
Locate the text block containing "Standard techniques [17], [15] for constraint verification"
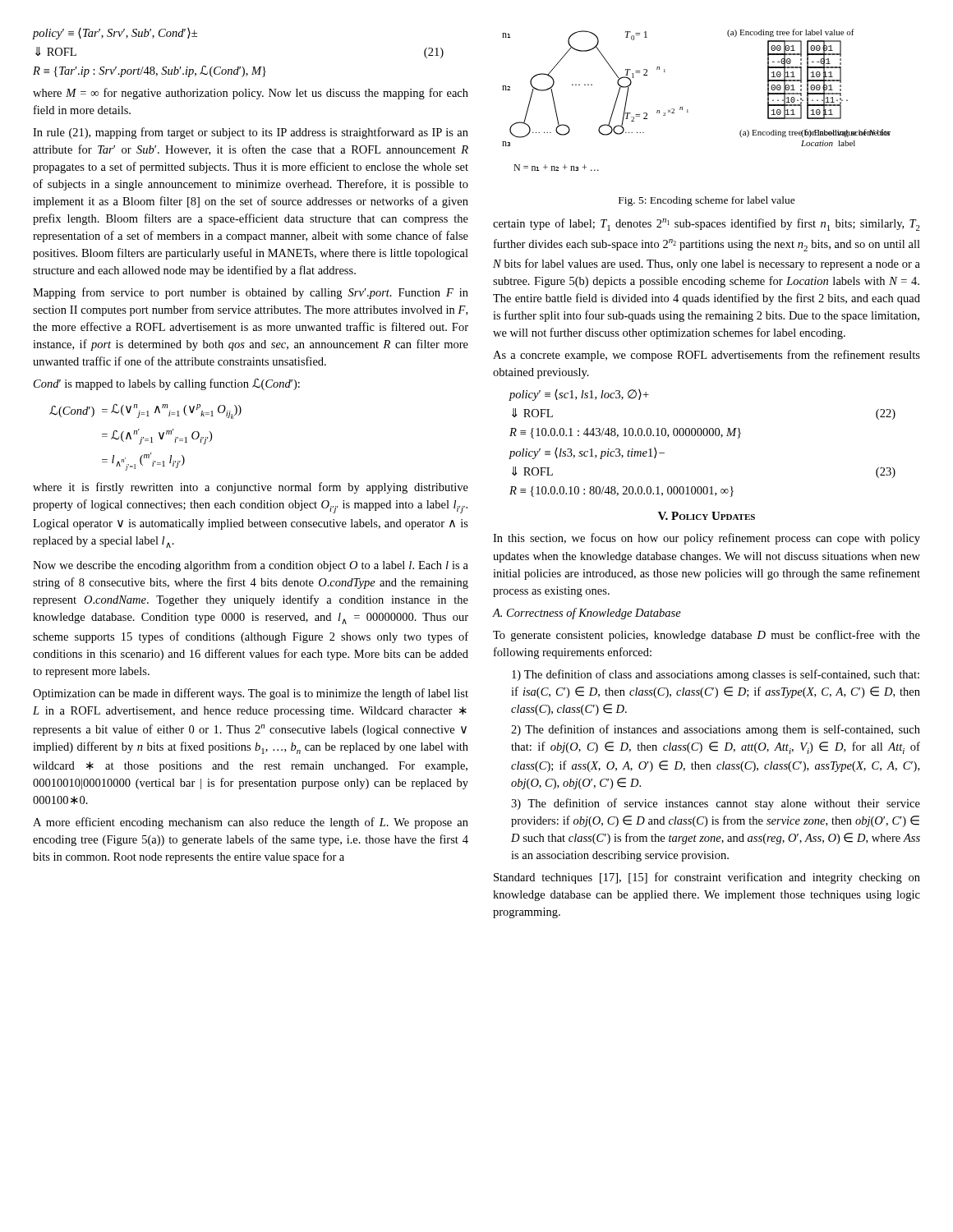[707, 895]
